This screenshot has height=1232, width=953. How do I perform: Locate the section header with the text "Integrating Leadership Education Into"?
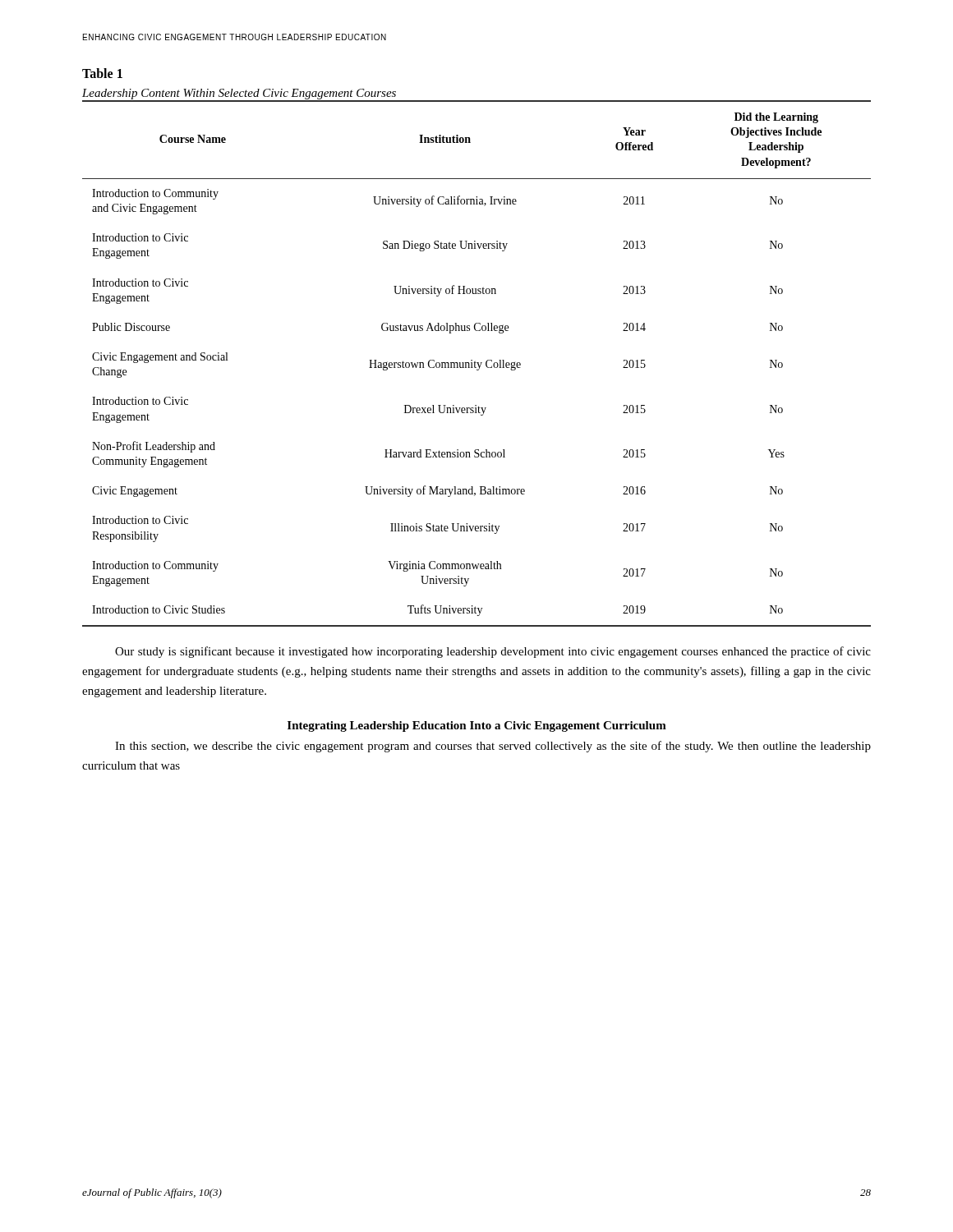click(x=476, y=725)
